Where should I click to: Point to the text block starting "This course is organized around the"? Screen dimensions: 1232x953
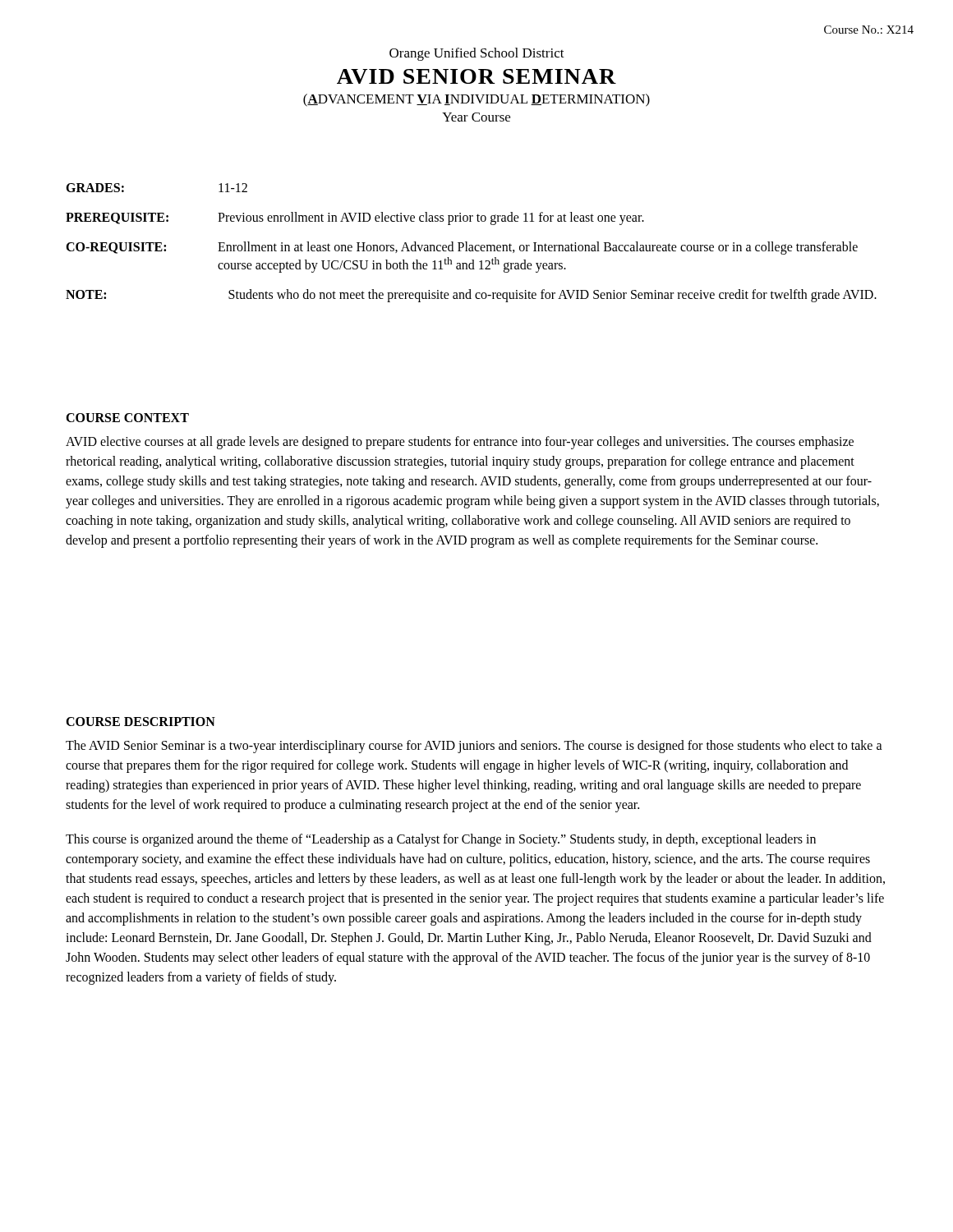pyautogui.click(x=476, y=908)
